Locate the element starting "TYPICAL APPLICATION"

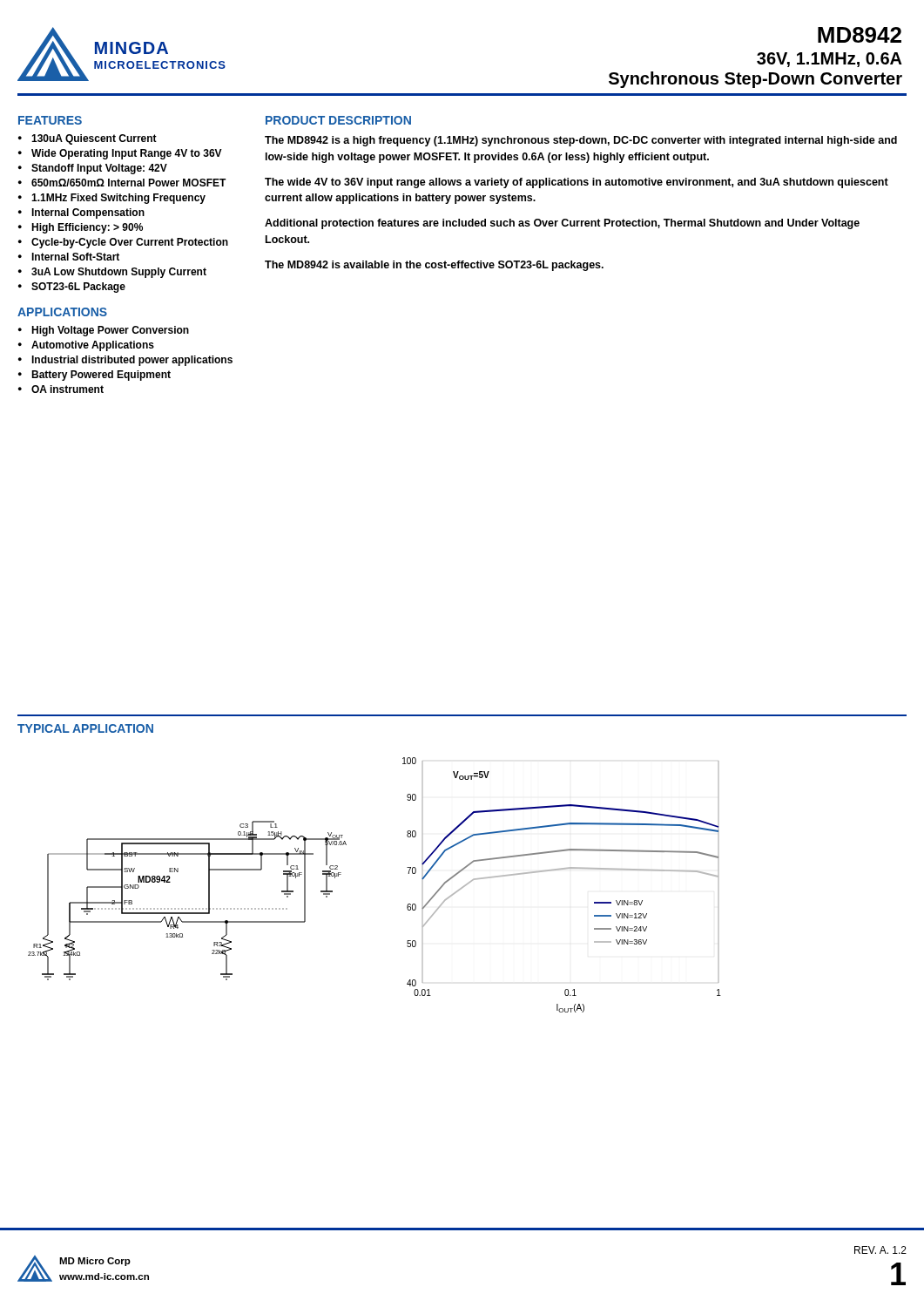(86, 728)
